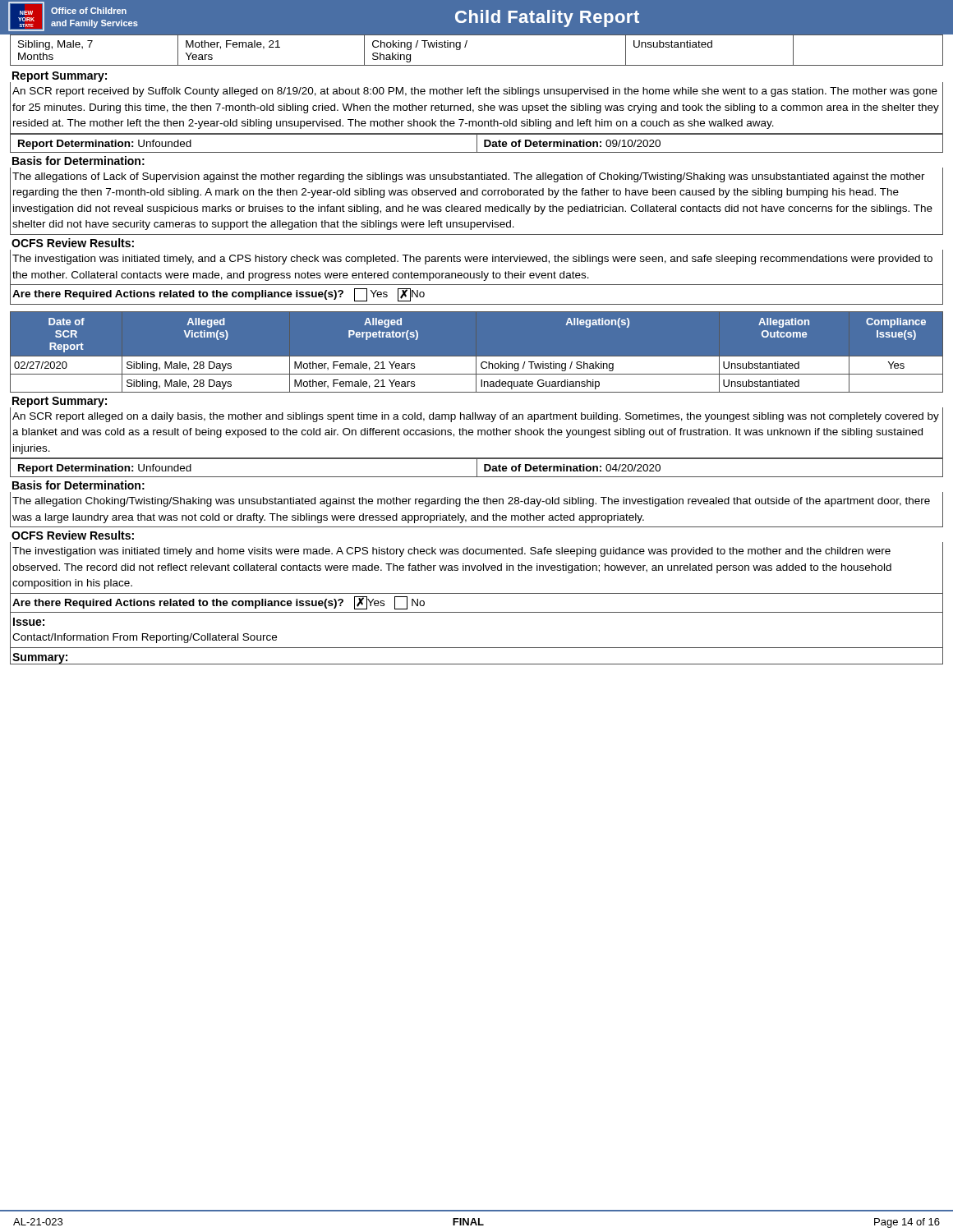
Task: Find the table that mentions "Date of Determination: 04/20/2020"
Action: tap(476, 468)
